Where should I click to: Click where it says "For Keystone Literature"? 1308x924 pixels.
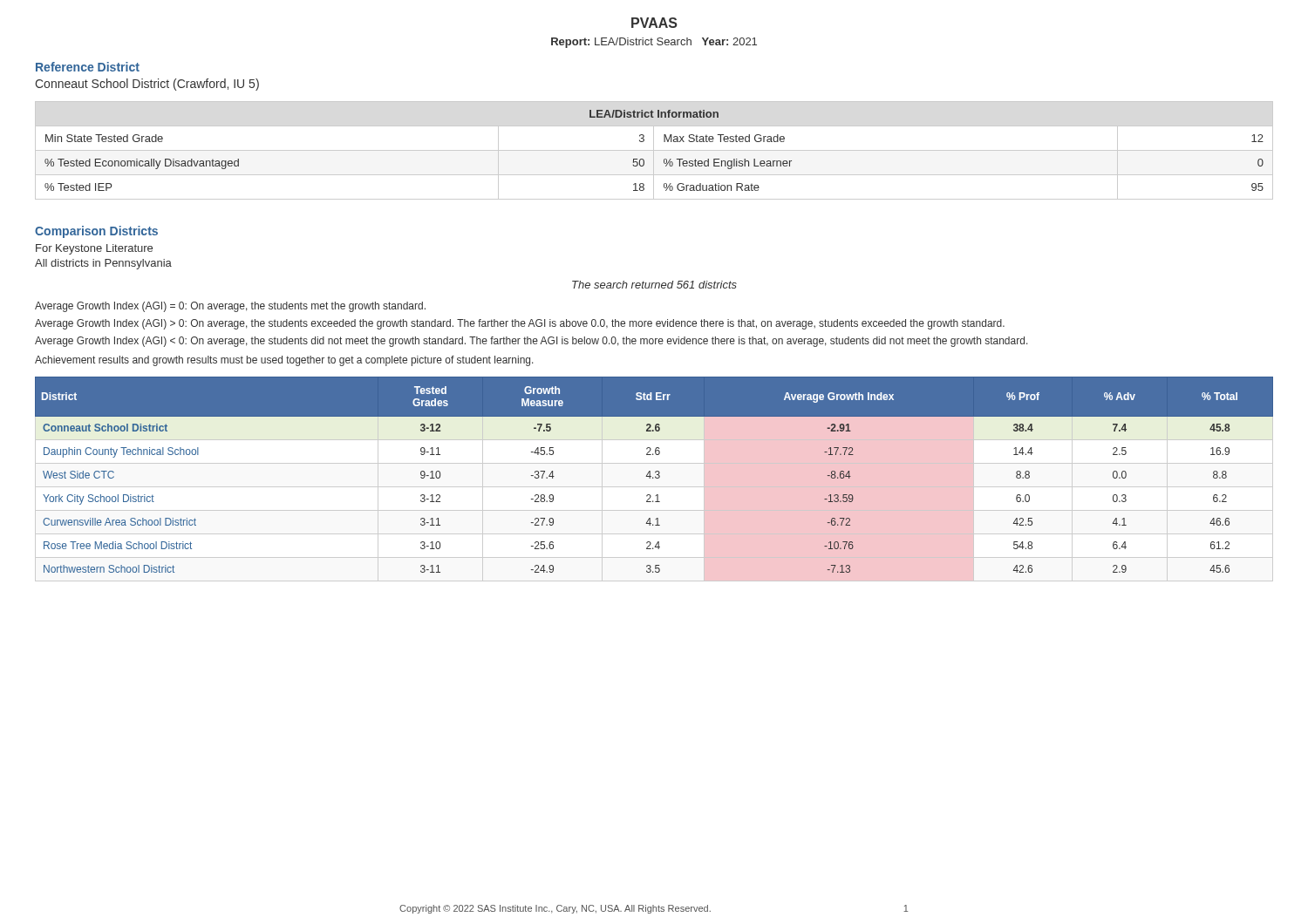point(94,248)
